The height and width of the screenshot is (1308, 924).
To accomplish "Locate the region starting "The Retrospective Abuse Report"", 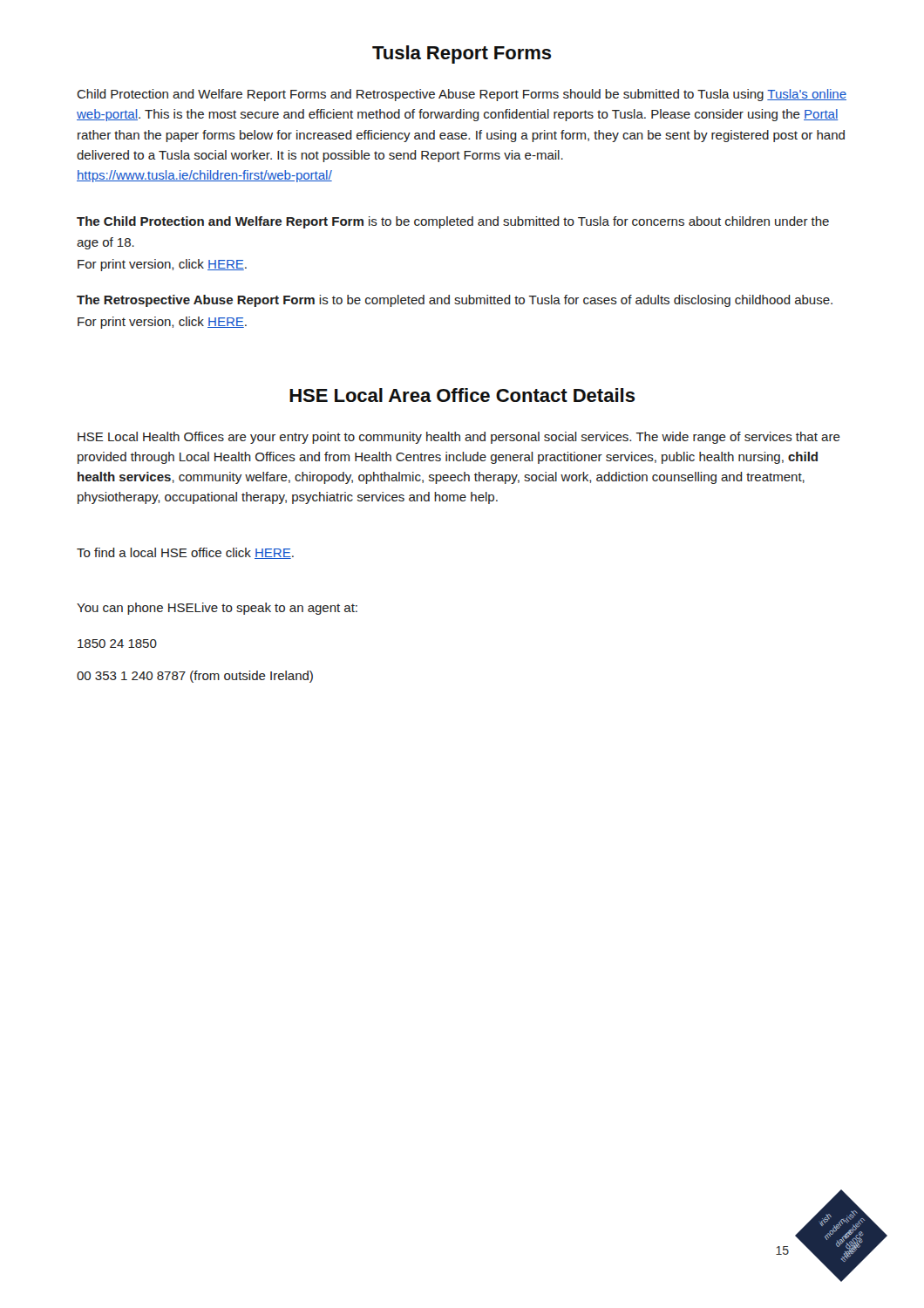I will click(462, 311).
